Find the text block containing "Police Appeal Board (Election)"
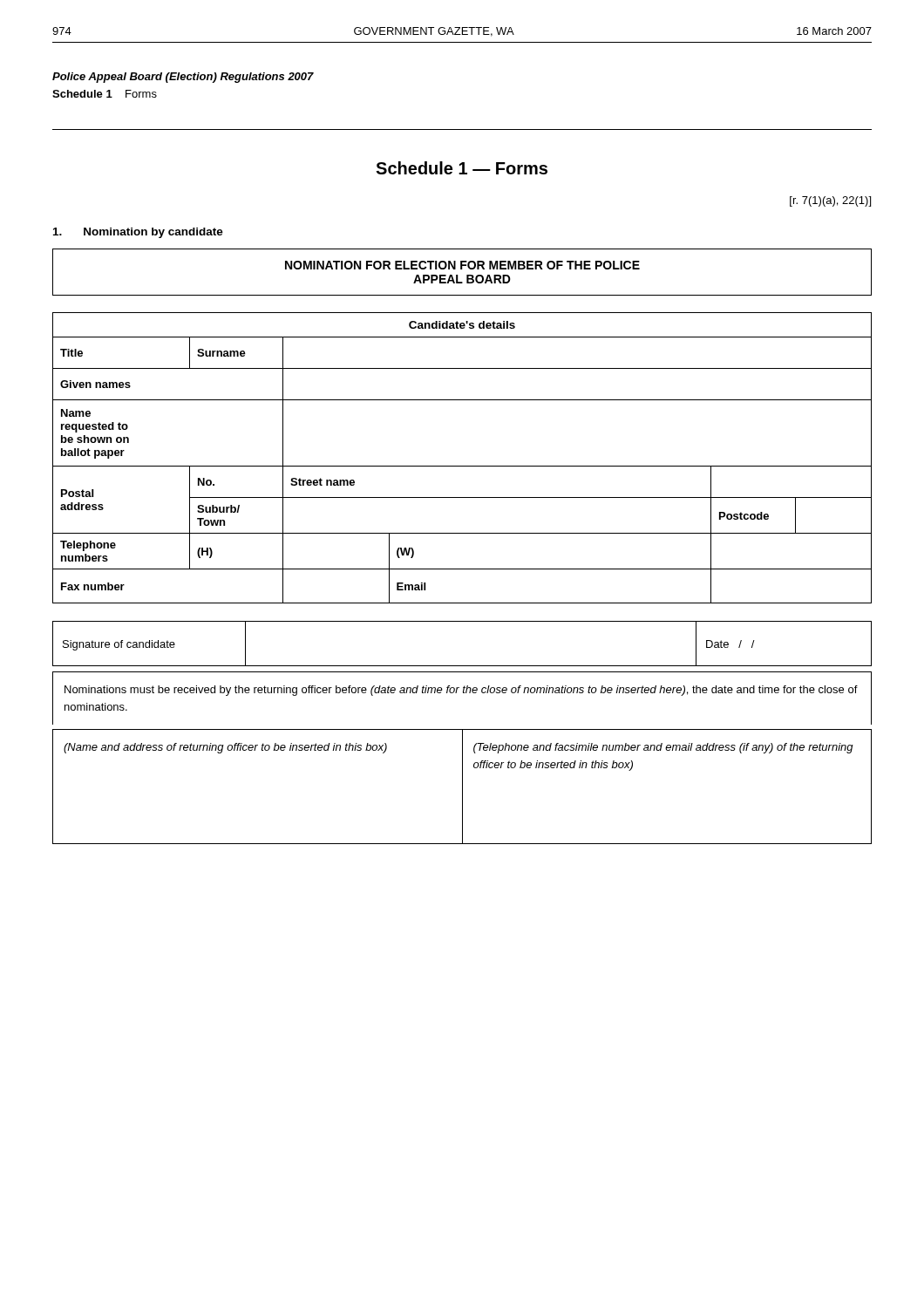The width and height of the screenshot is (924, 1308). (x=183, y=85)
